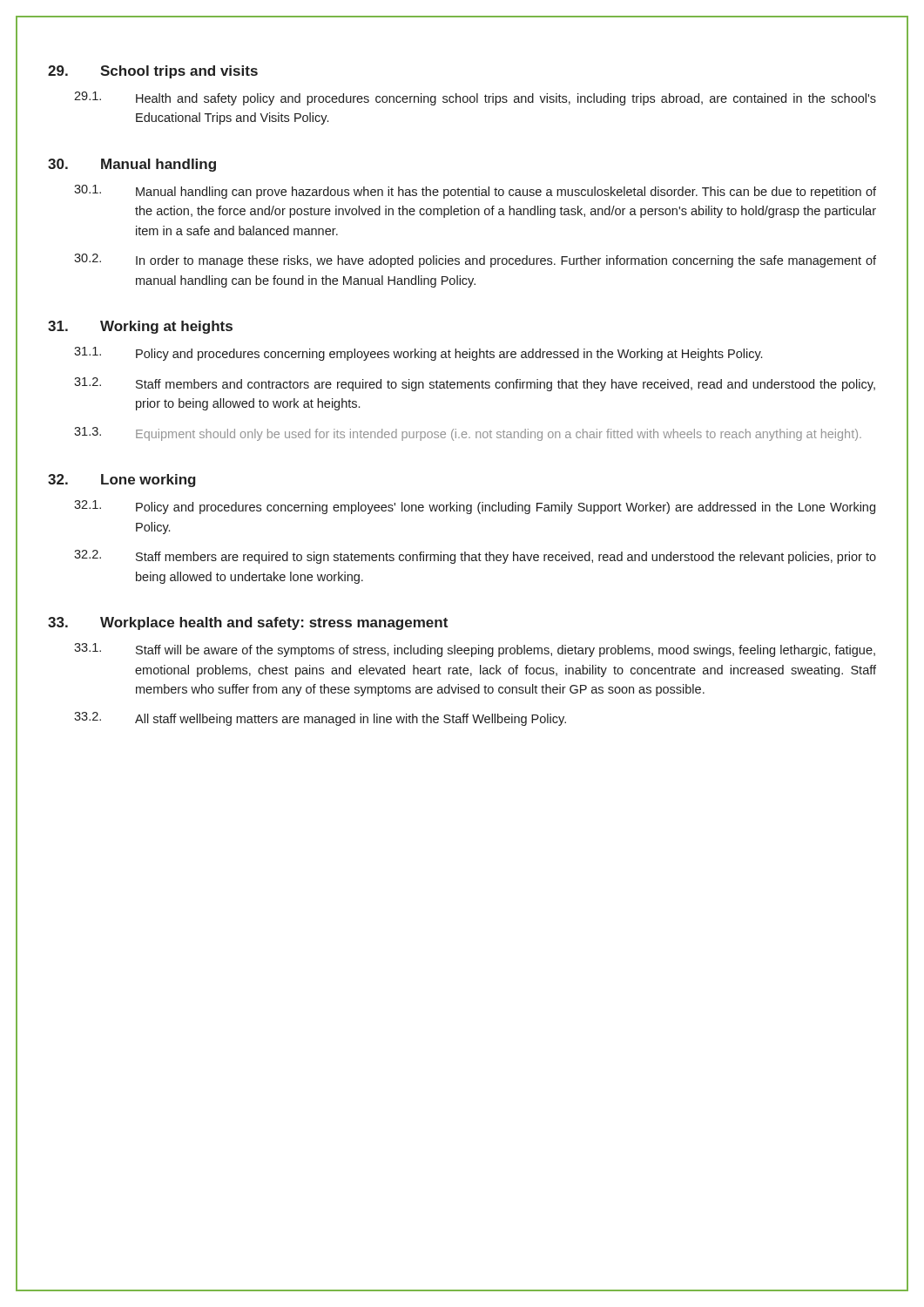Click on the region starting "31.2. Staff members"
Viewport: 924px width, 1307px height.
tap(475, 394)
